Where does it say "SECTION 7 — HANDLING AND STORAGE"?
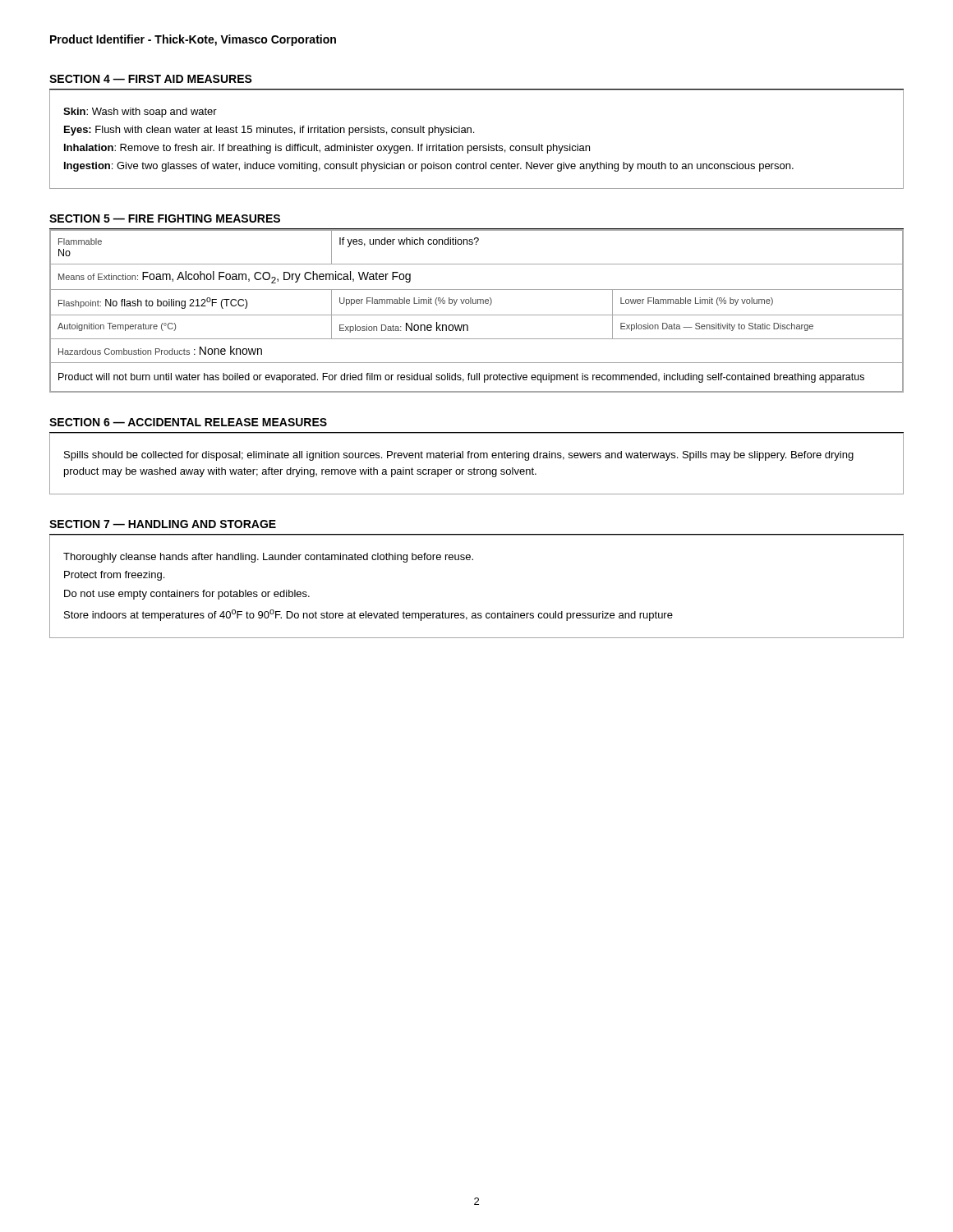Image resolution: width=953 pixels, height=1232 pixels. [163, 524]
